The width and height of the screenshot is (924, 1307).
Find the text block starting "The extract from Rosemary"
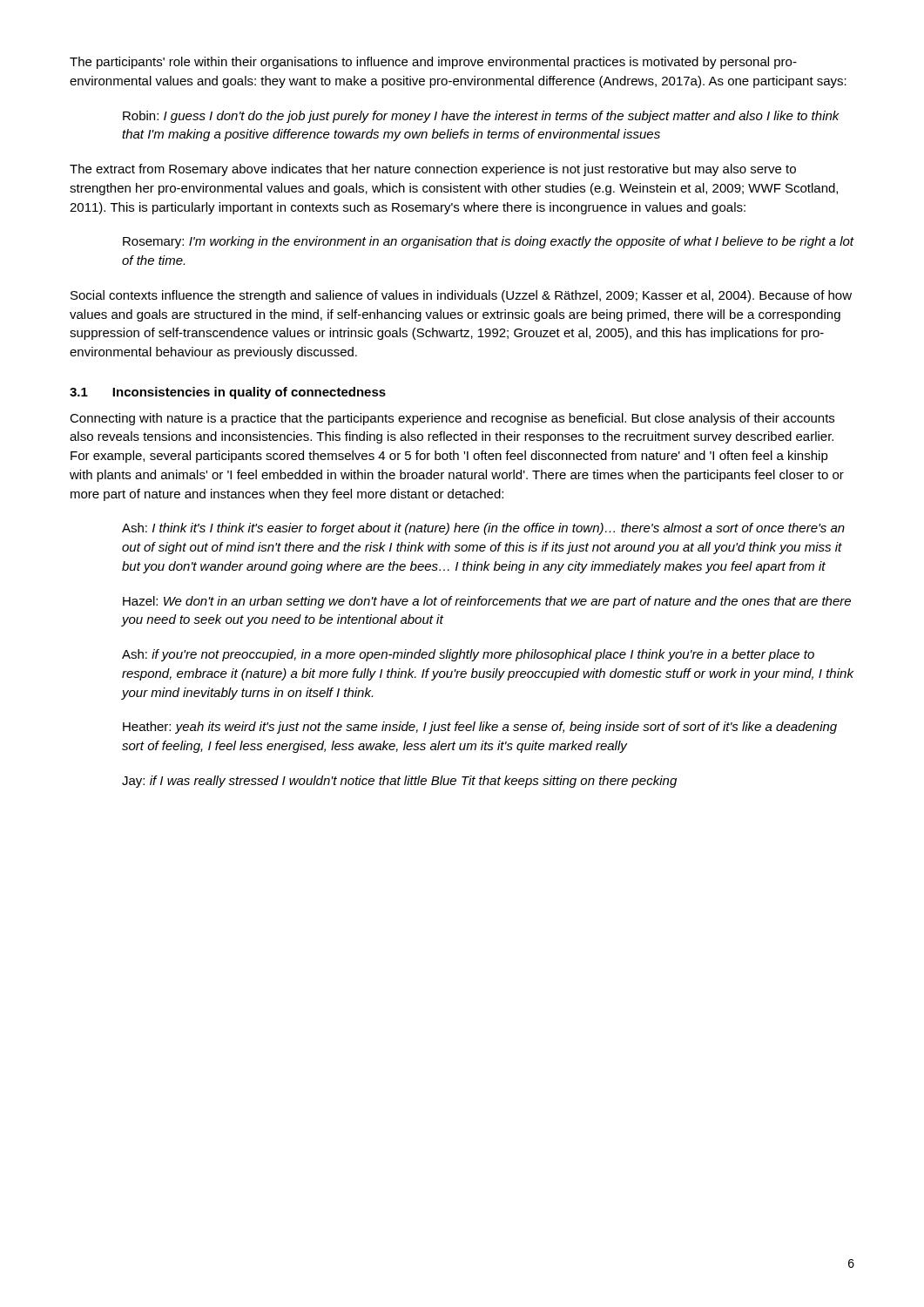click(x=454, y=188)
